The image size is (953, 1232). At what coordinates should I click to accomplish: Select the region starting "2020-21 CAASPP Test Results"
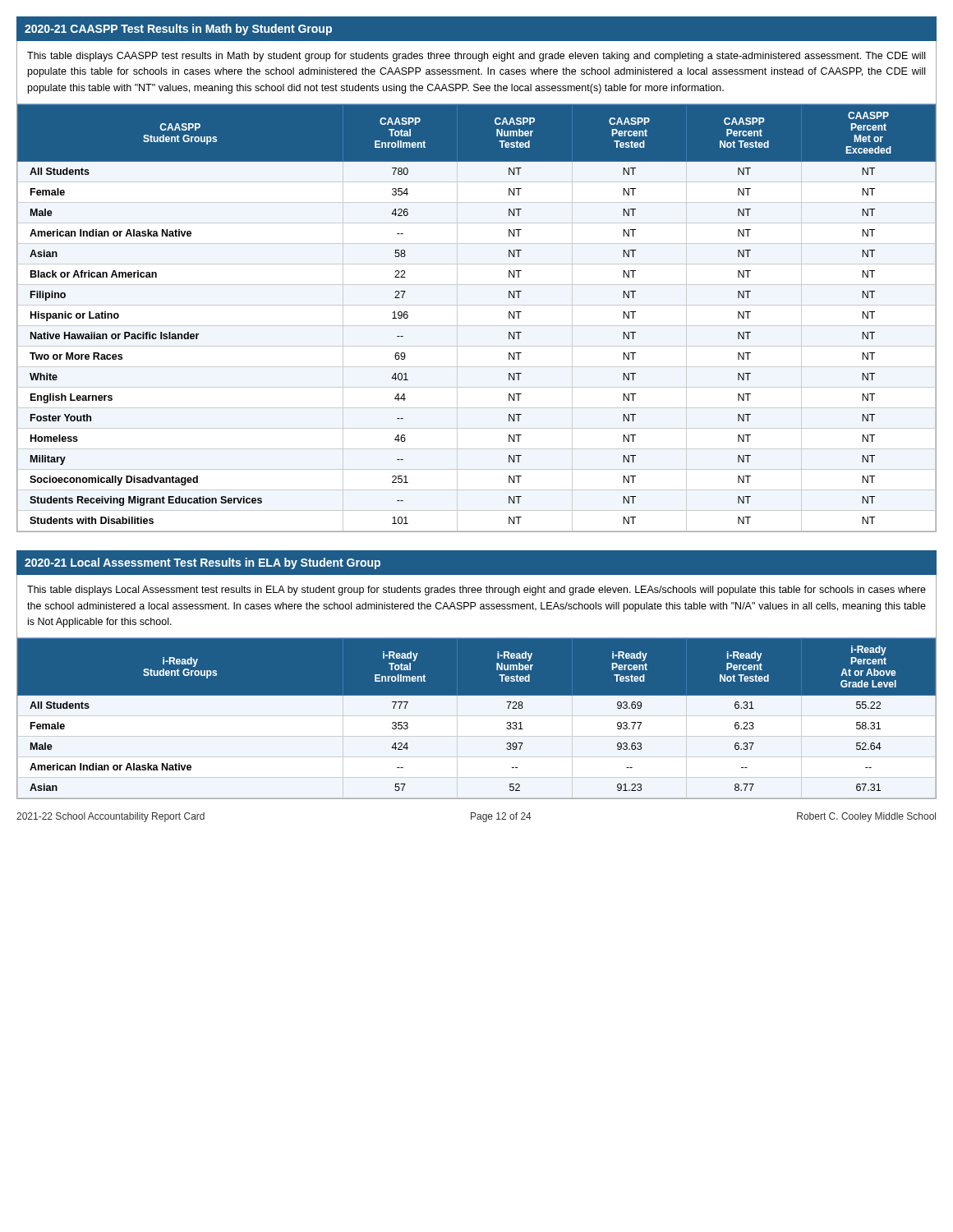point(178,29)
